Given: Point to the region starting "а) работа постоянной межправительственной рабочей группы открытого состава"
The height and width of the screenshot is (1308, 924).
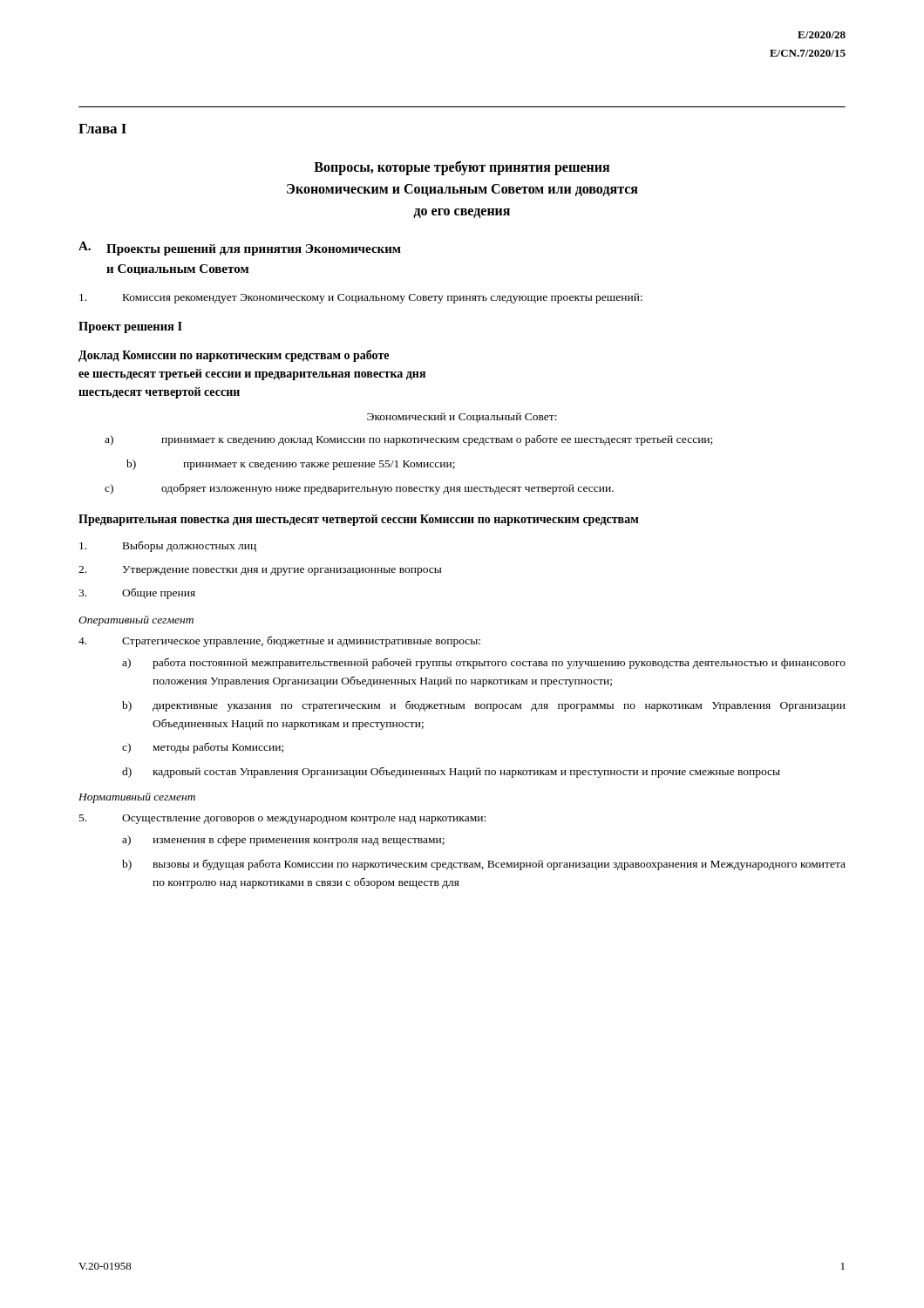Looking at the screenshot, I should pyautogui.click(x=484, y=672).
